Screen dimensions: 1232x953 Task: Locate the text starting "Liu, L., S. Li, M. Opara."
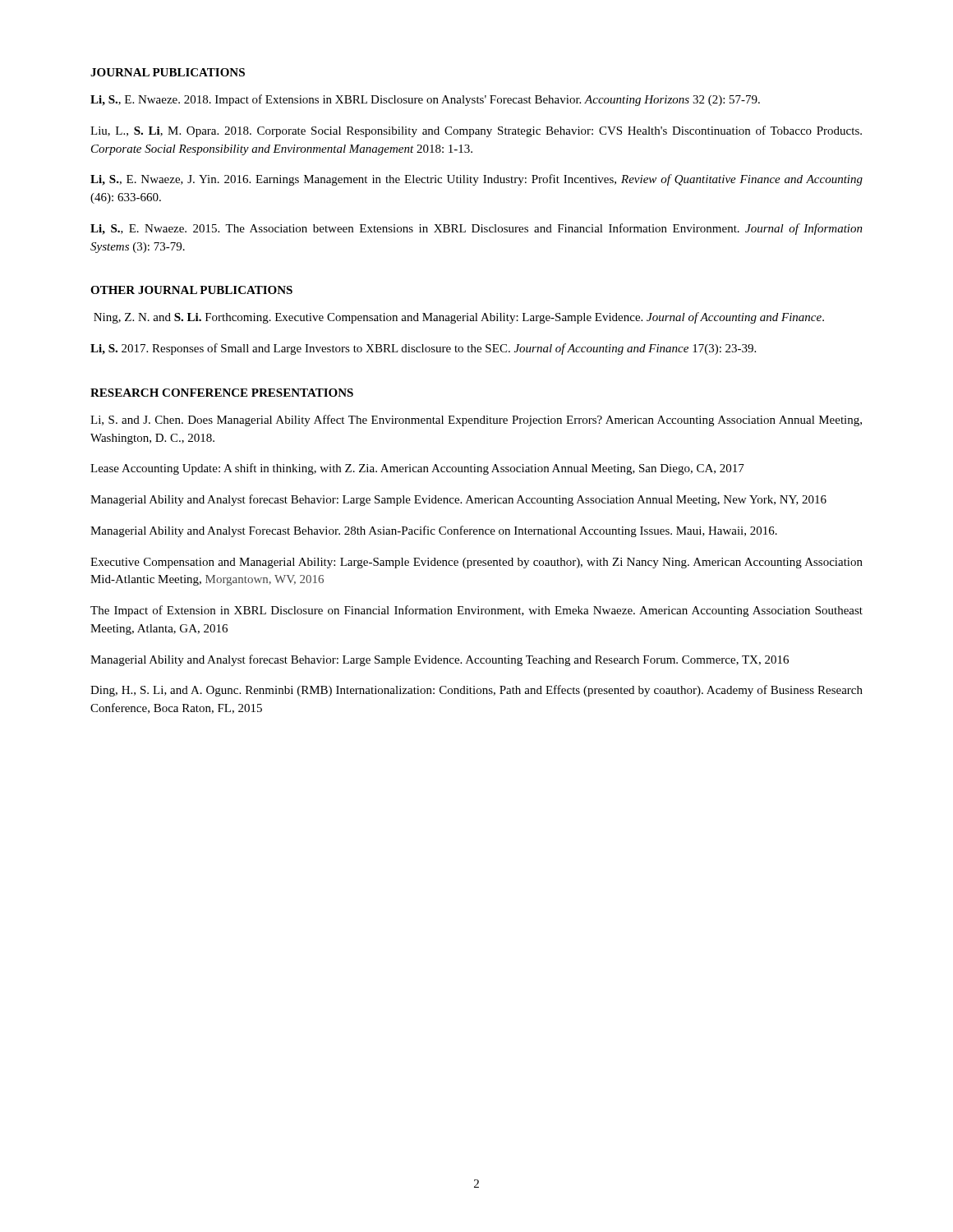[476, 139]
